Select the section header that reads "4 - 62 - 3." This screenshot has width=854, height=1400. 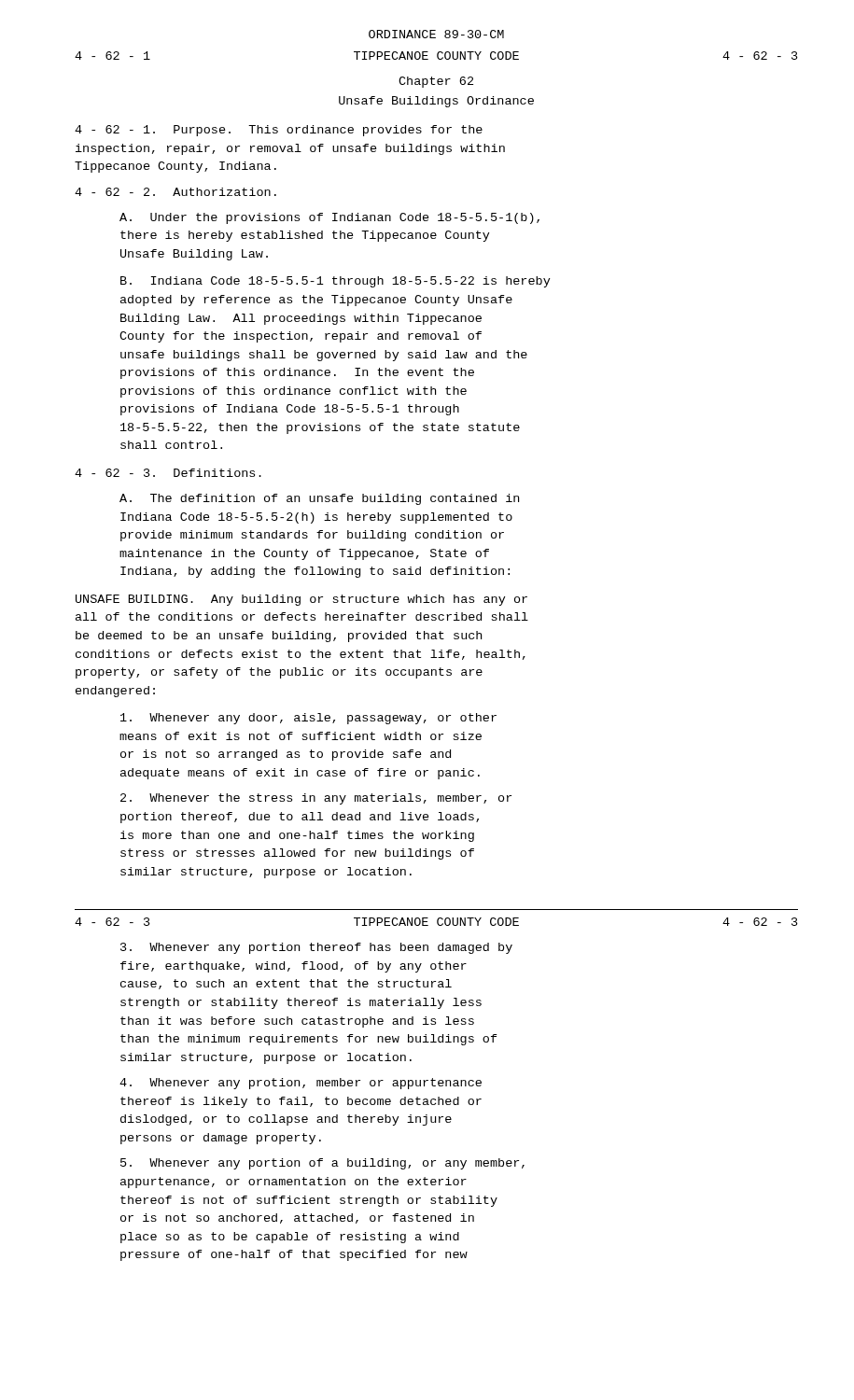tap(169, 474)
